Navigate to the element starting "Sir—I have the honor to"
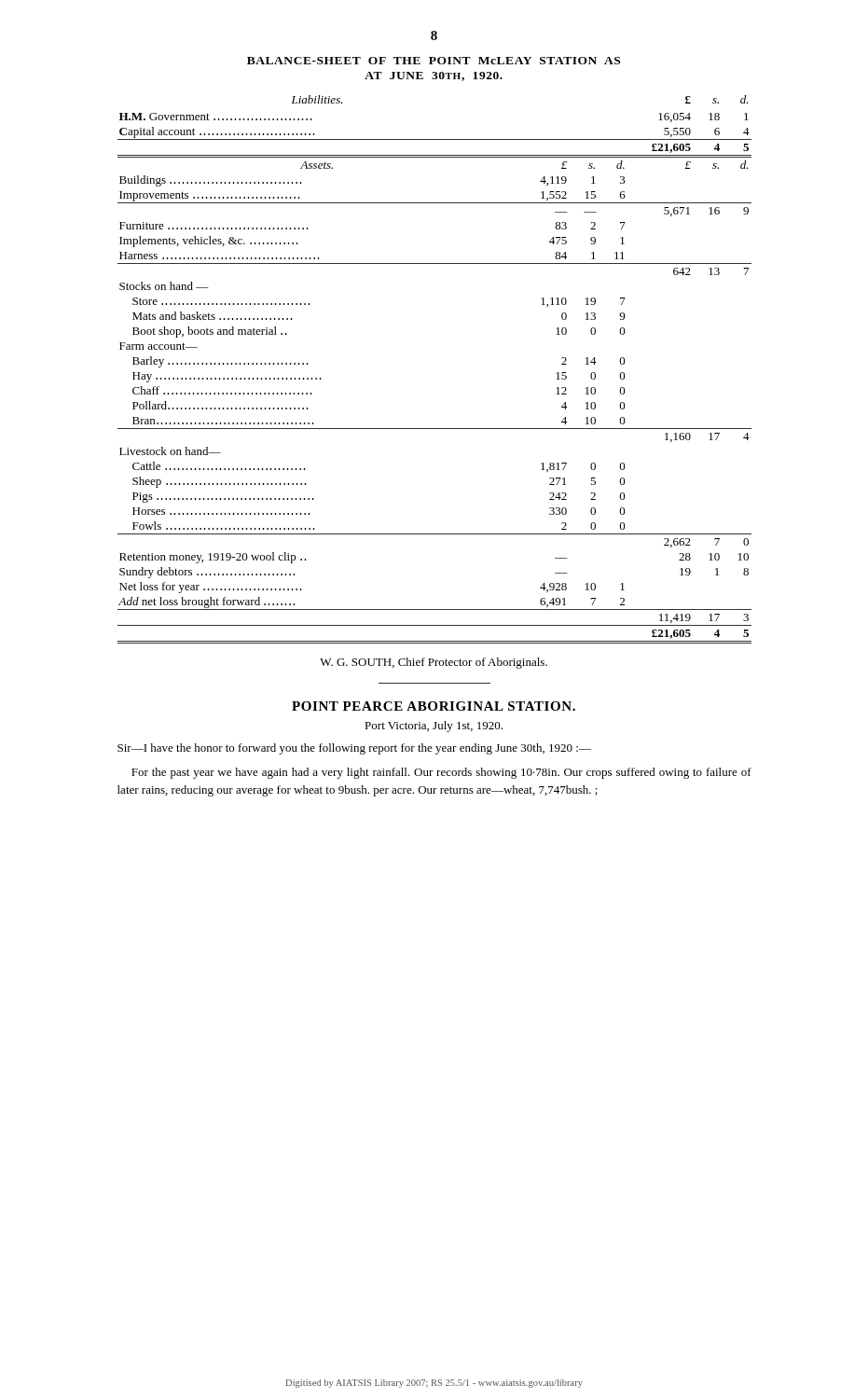The width and height of the screenshot is (868, 1399). click(354, 747)
